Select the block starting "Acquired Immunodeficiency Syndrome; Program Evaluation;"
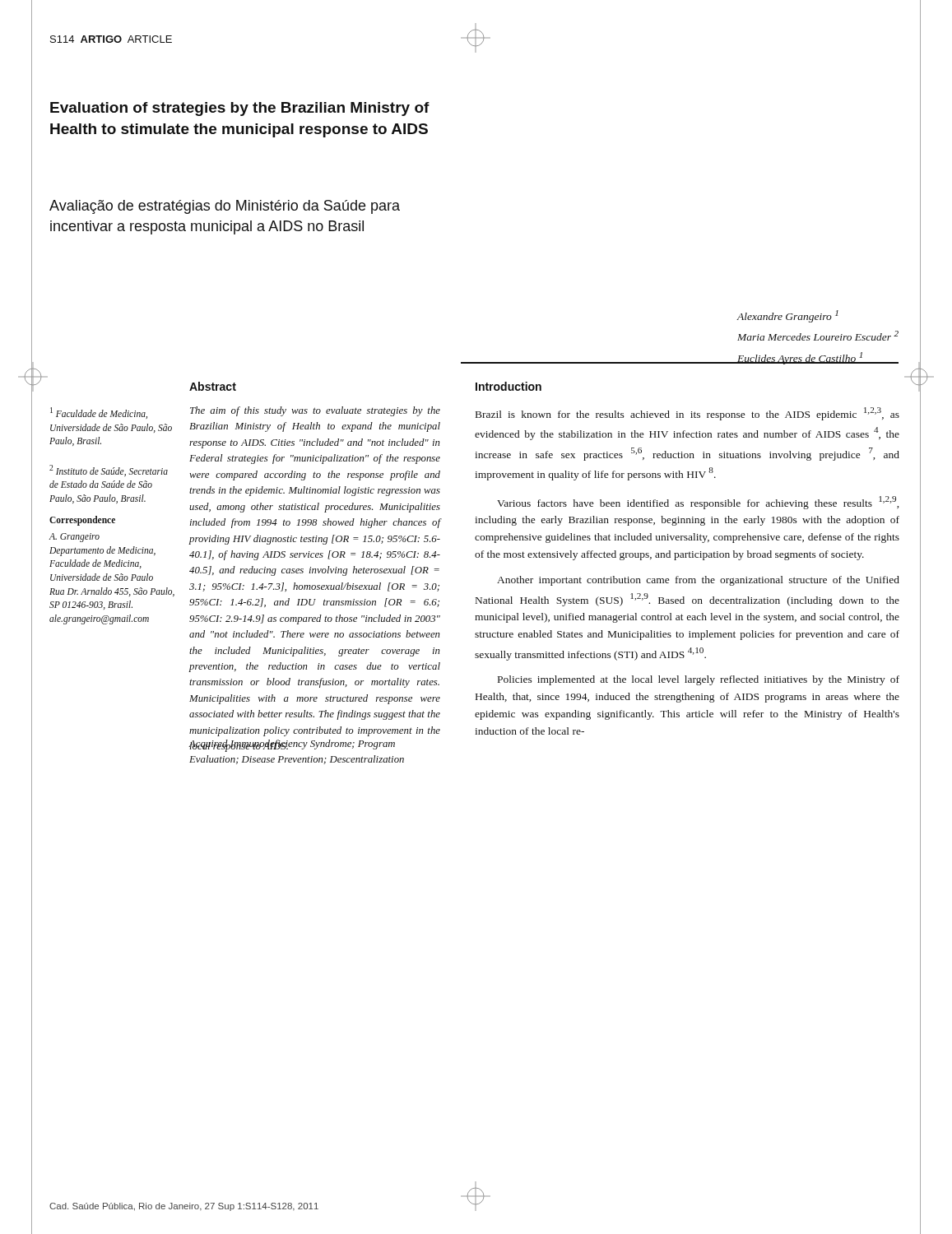Image resolution: width=952 pixels, height=1234 pixels. (297, 752)
